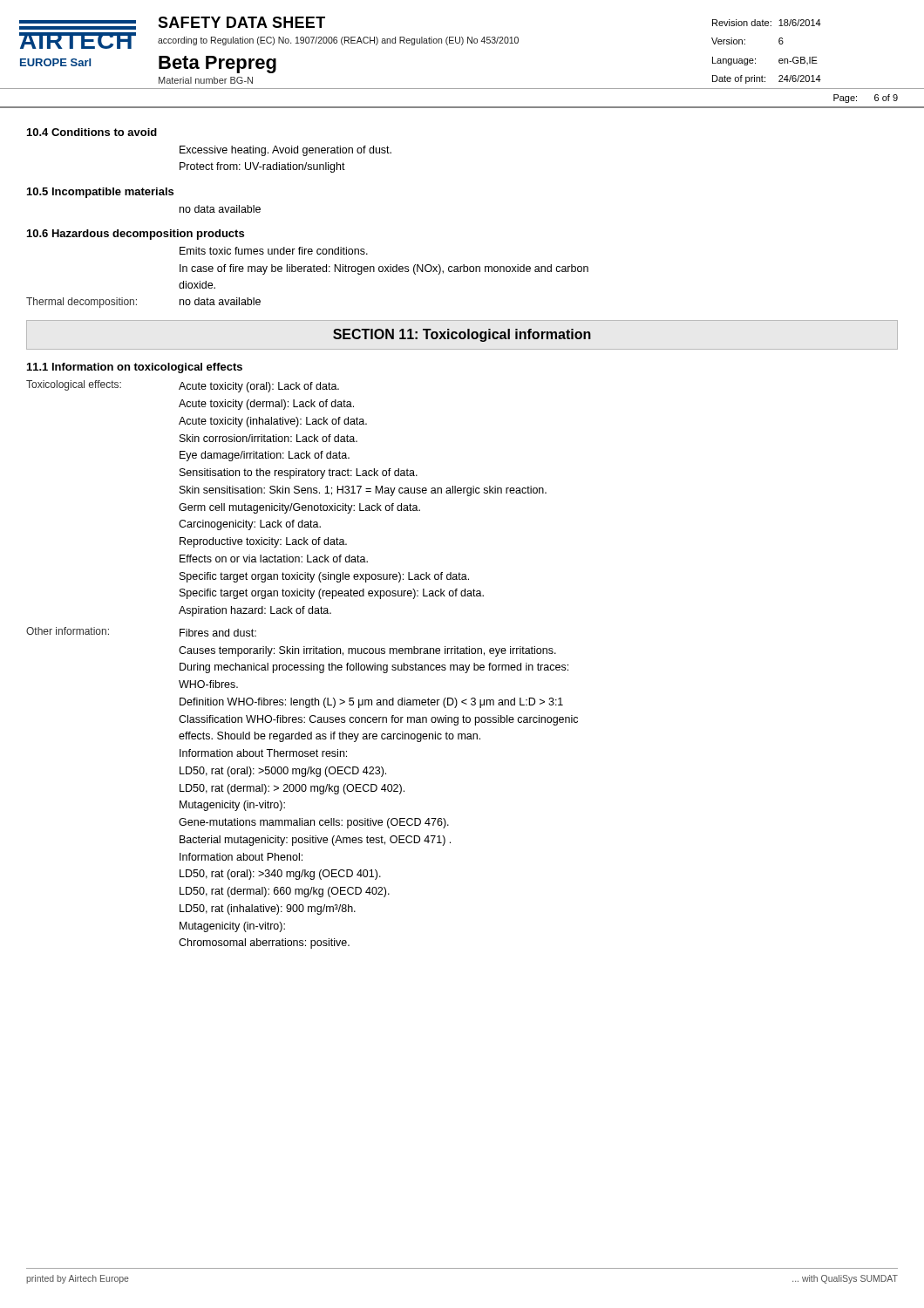Find "10.5 Incompatible materials" on this page
Image resolution: width=924 pixels, height=1308 pixels.
click(x=100, y=191)
